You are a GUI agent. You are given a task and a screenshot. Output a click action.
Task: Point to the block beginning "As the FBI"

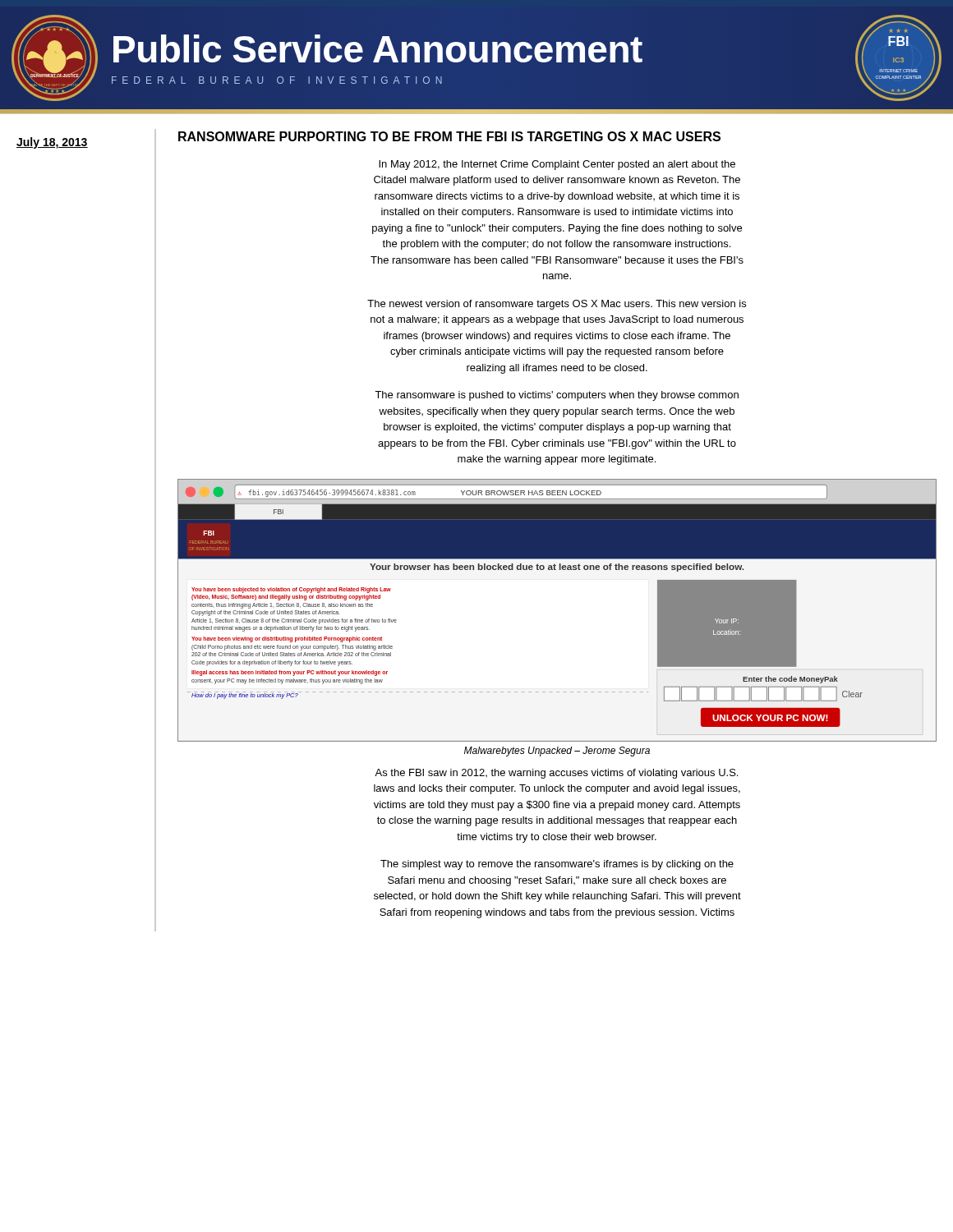[x=557, y=804]
